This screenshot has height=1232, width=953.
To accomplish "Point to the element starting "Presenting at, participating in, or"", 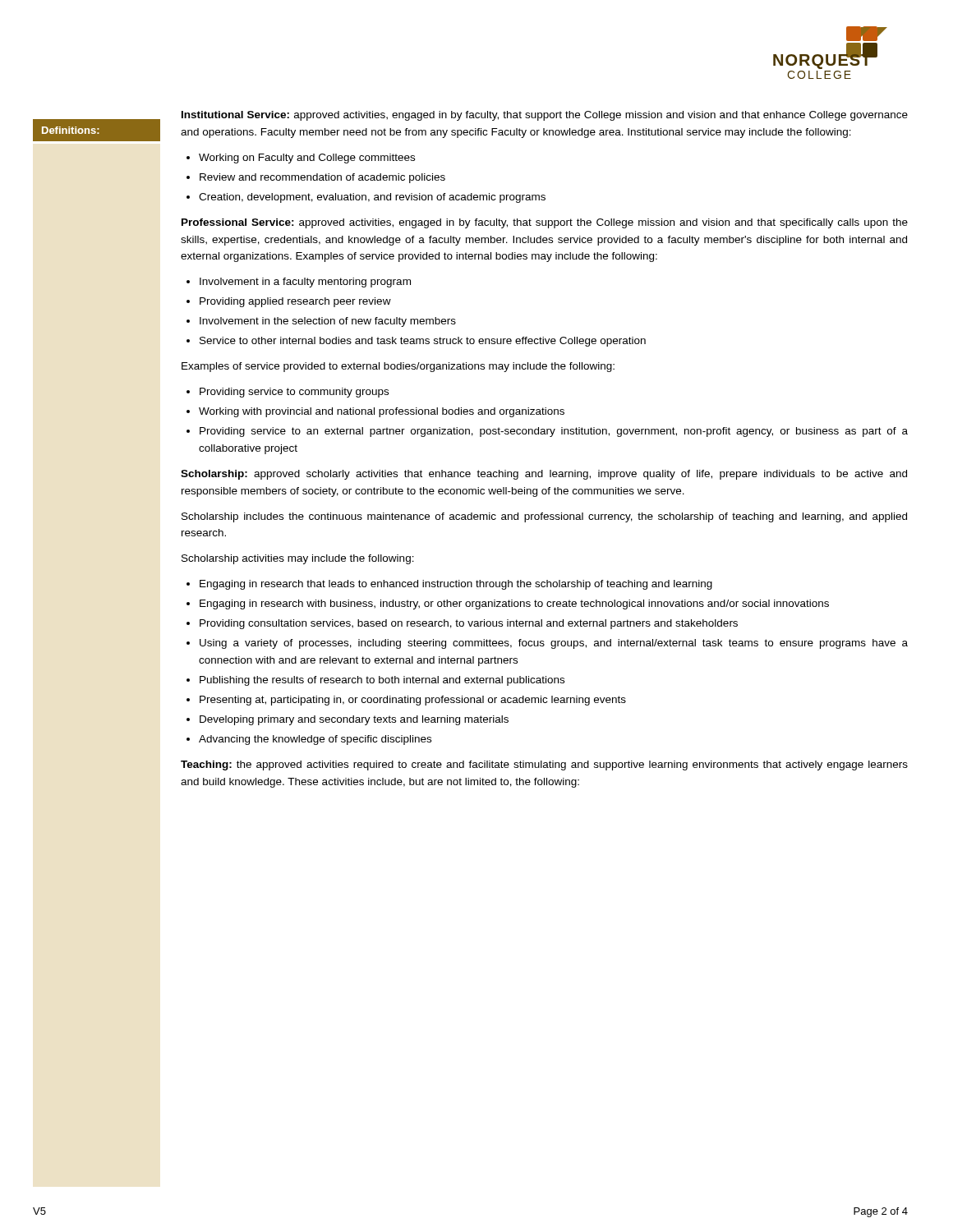I will (412, 699).
